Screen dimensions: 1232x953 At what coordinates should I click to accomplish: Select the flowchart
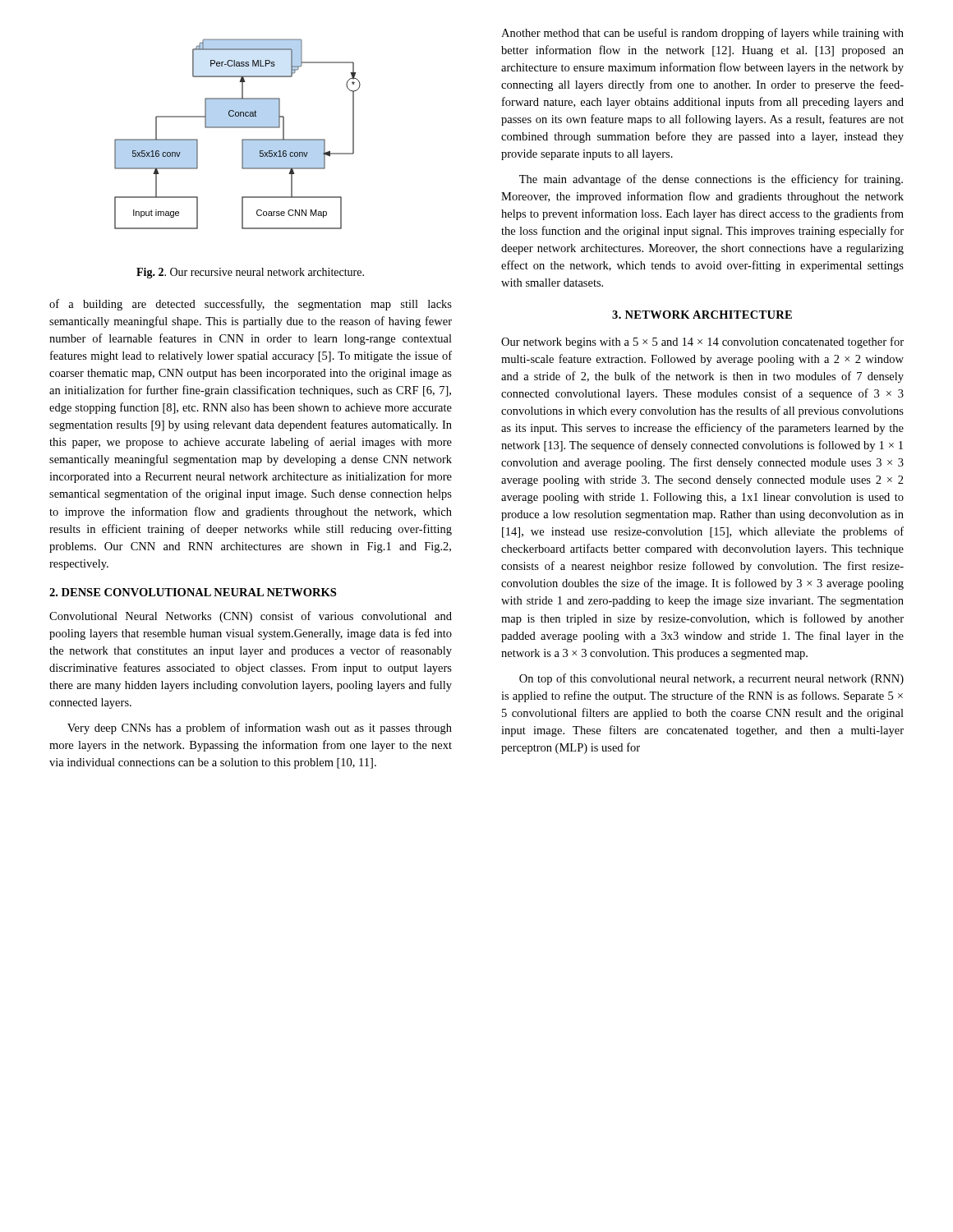(x=251, y=142)
